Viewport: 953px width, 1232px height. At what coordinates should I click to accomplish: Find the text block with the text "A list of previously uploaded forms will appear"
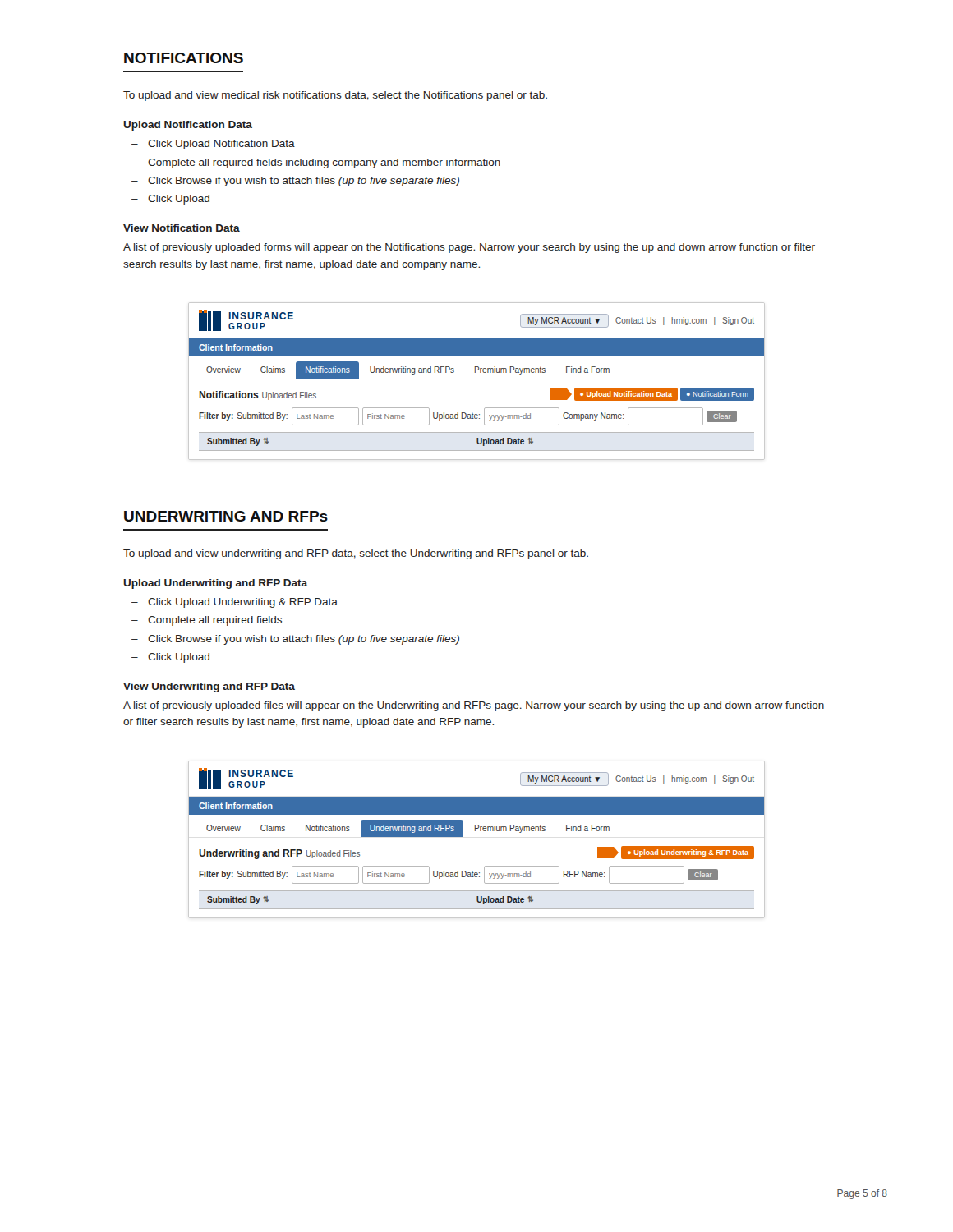click(469, 255)
